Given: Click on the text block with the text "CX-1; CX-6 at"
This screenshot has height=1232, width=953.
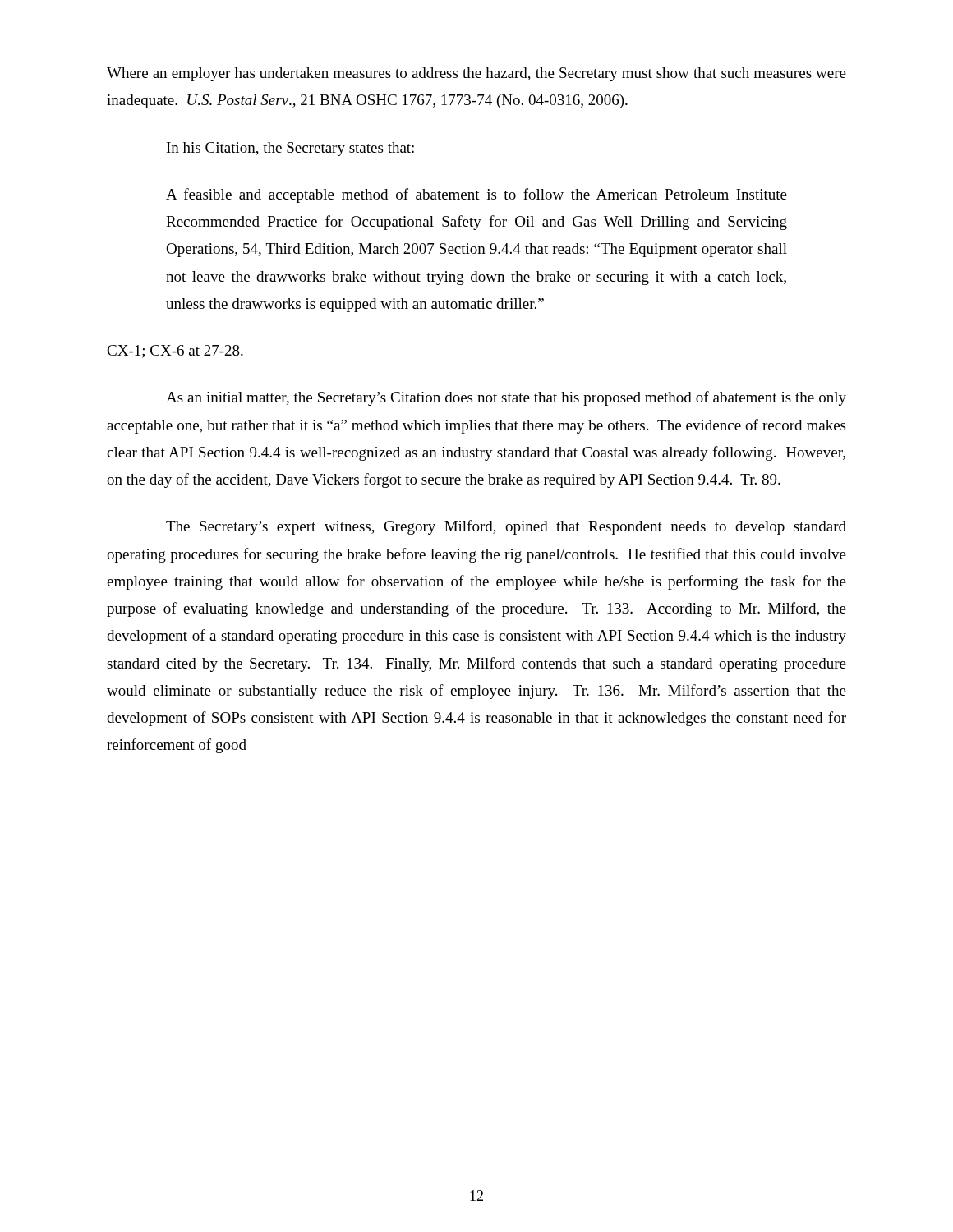Looking at the screenshot, I should click(x=175, y=352).
